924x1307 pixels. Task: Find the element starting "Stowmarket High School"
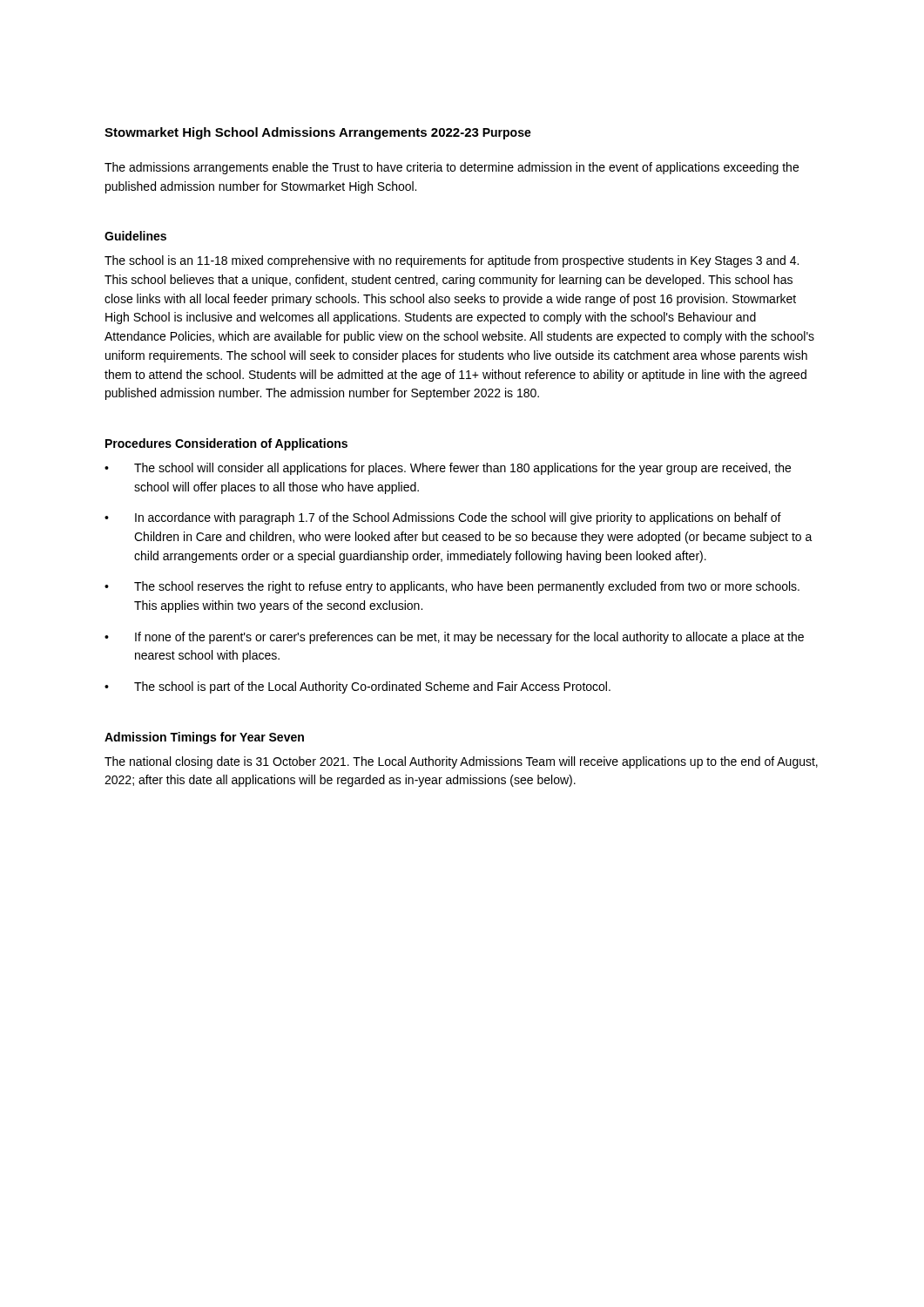point(292,132)
